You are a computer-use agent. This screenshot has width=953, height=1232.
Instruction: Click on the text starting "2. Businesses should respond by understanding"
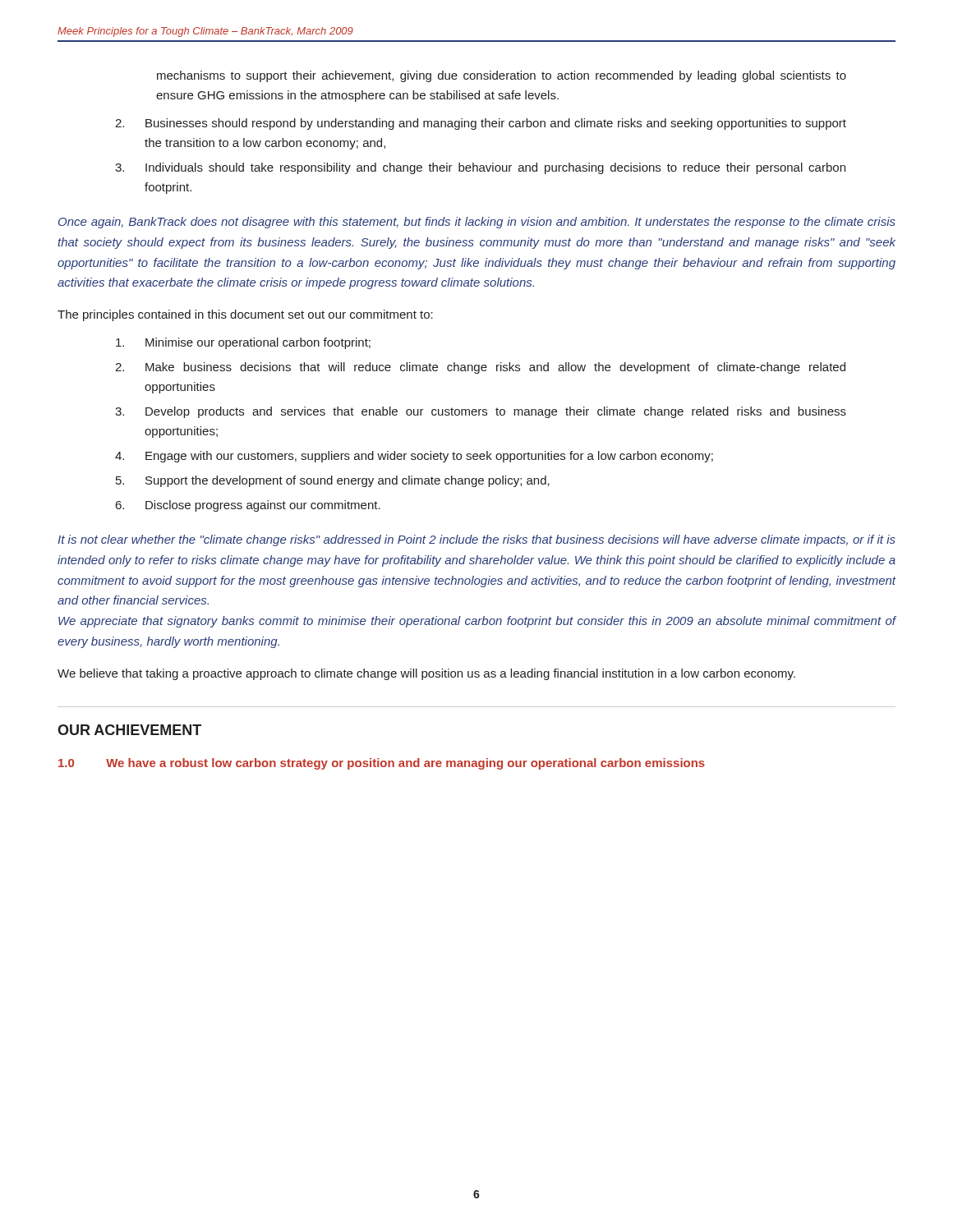pos(489,133)
